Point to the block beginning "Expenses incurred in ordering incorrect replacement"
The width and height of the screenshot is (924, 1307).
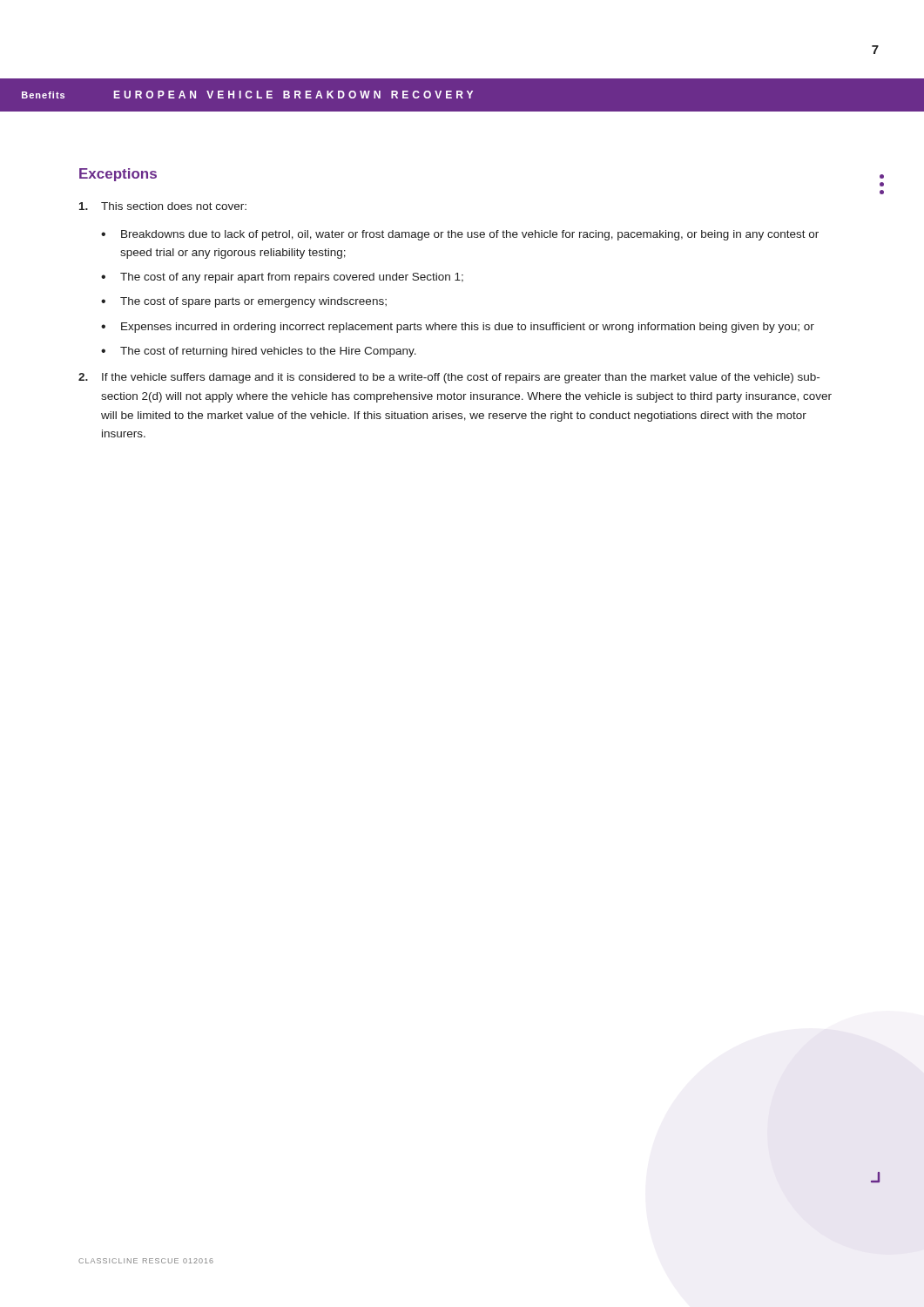coord(467,326)
